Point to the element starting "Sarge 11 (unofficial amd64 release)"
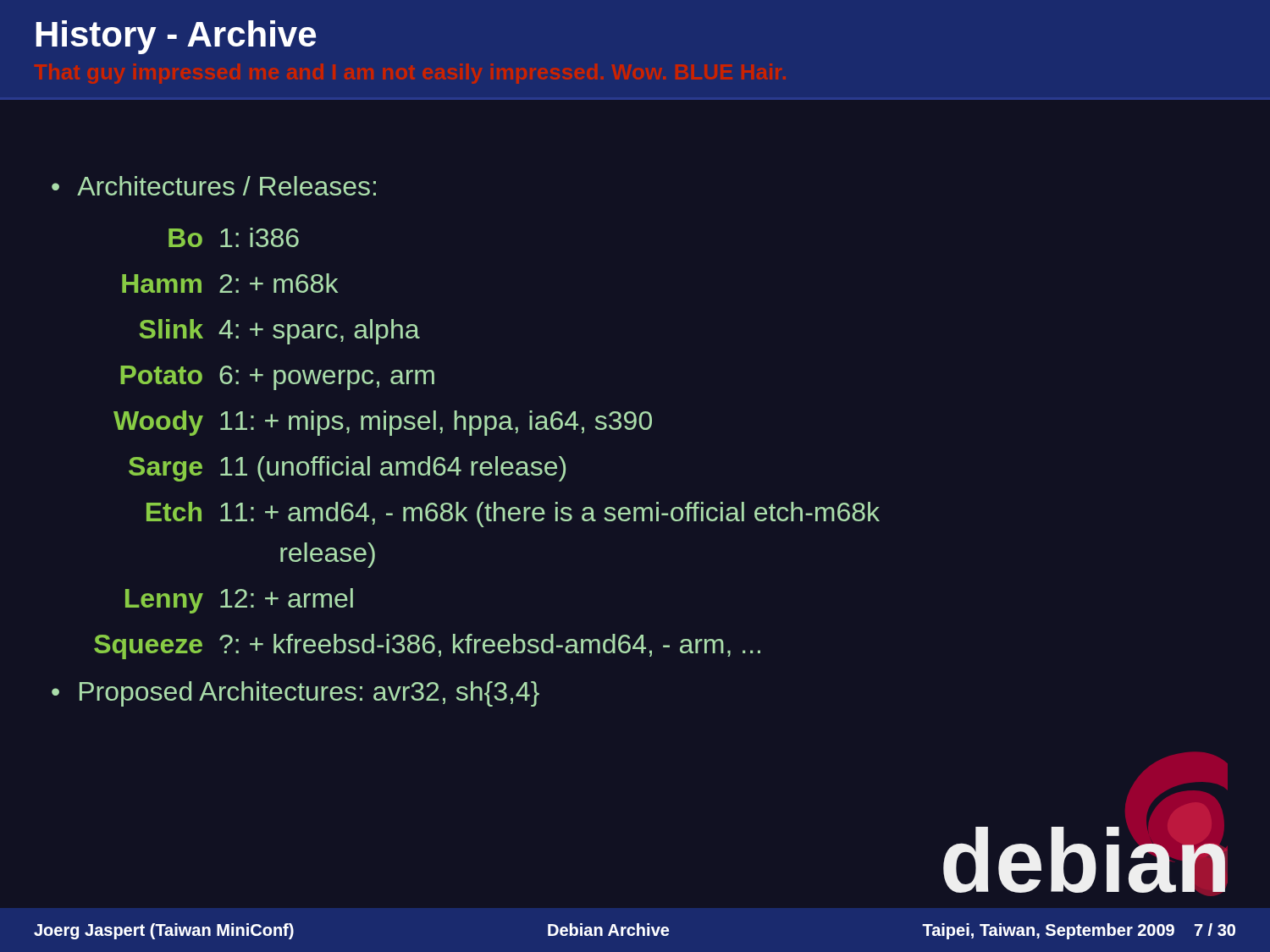Viewport: 1270px width, 952px height. coord(318,466)
